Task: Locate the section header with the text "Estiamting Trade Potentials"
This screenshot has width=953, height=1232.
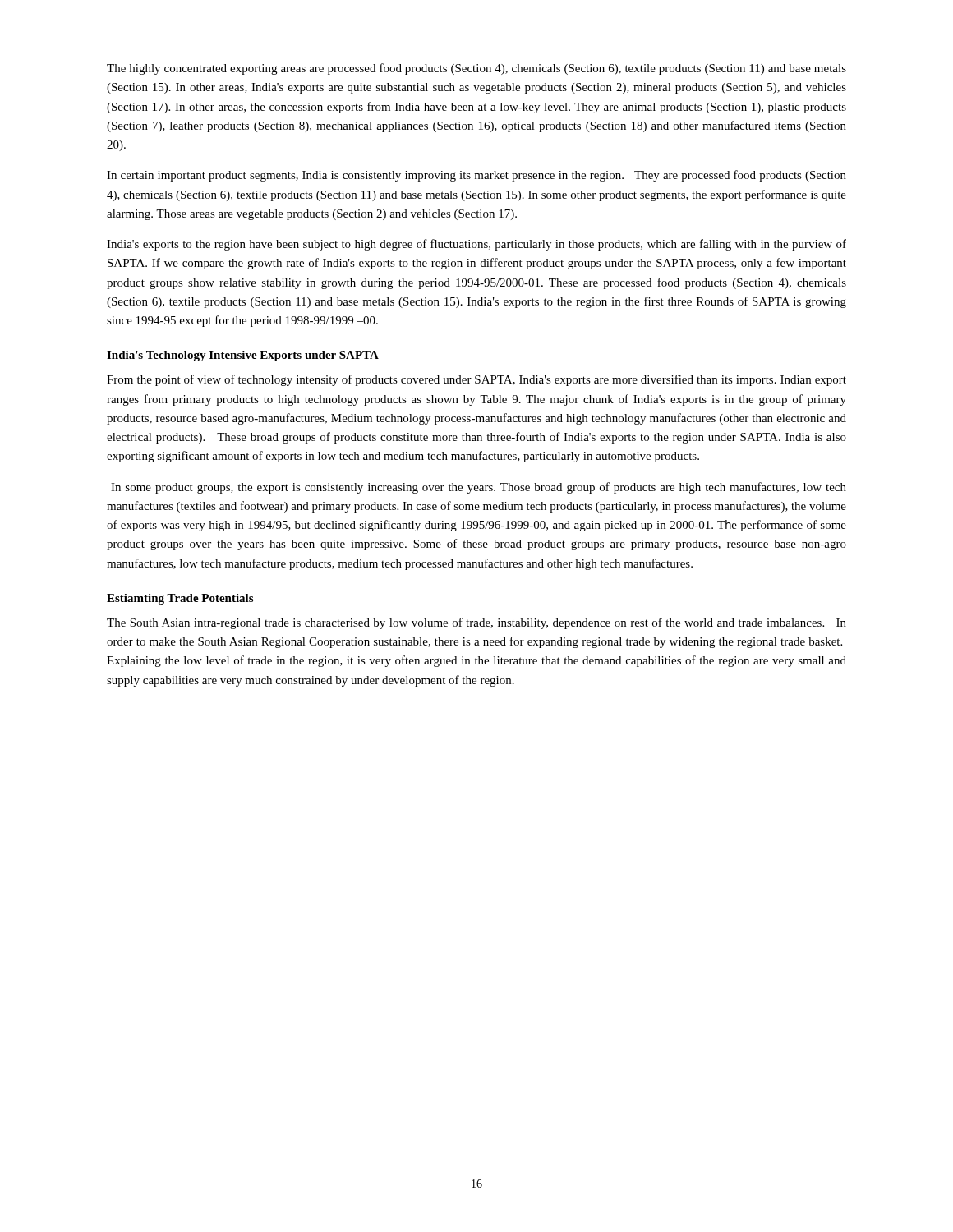Action: [180, 598]
